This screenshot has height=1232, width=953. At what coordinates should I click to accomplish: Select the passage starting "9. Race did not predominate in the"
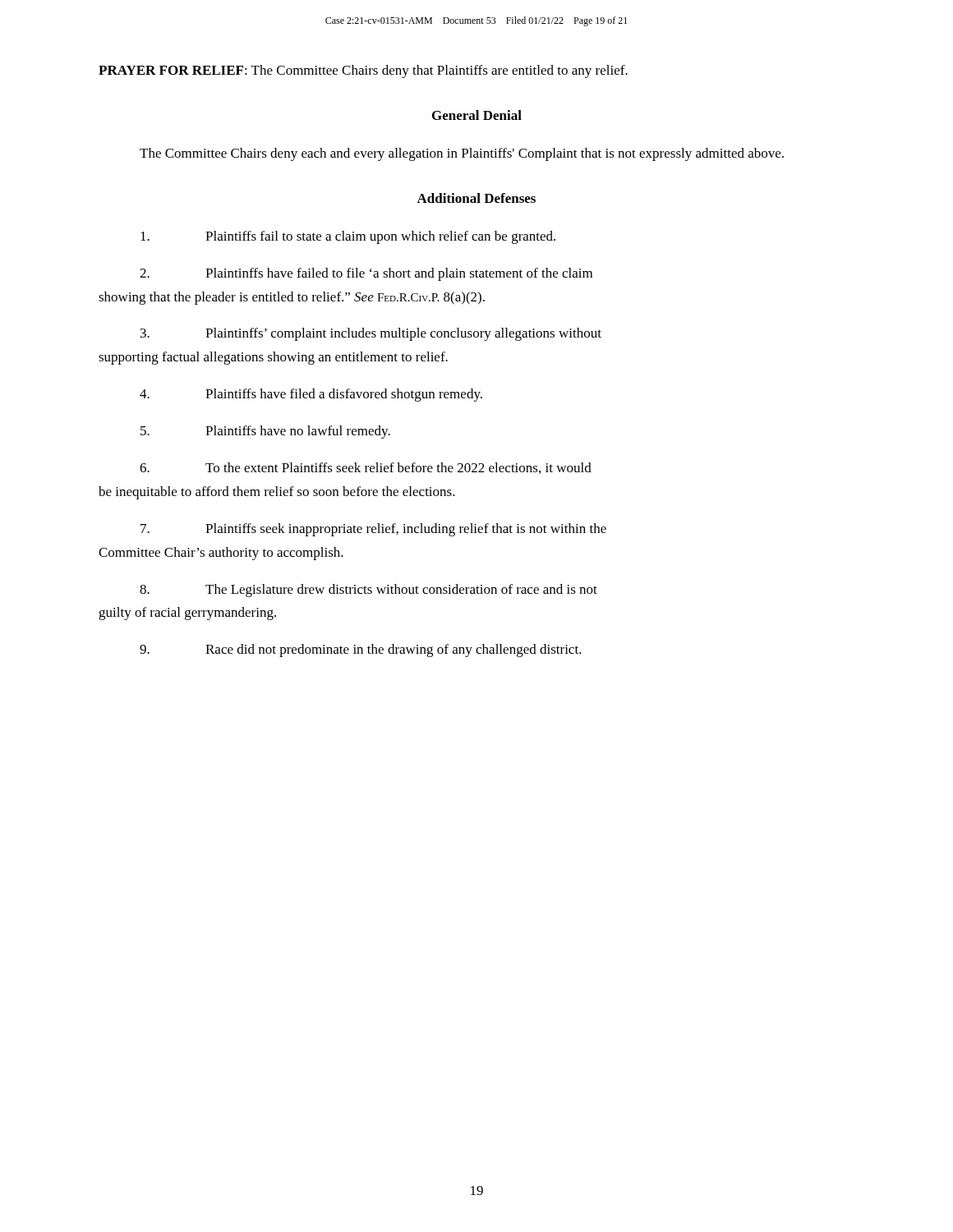(476, 650)
